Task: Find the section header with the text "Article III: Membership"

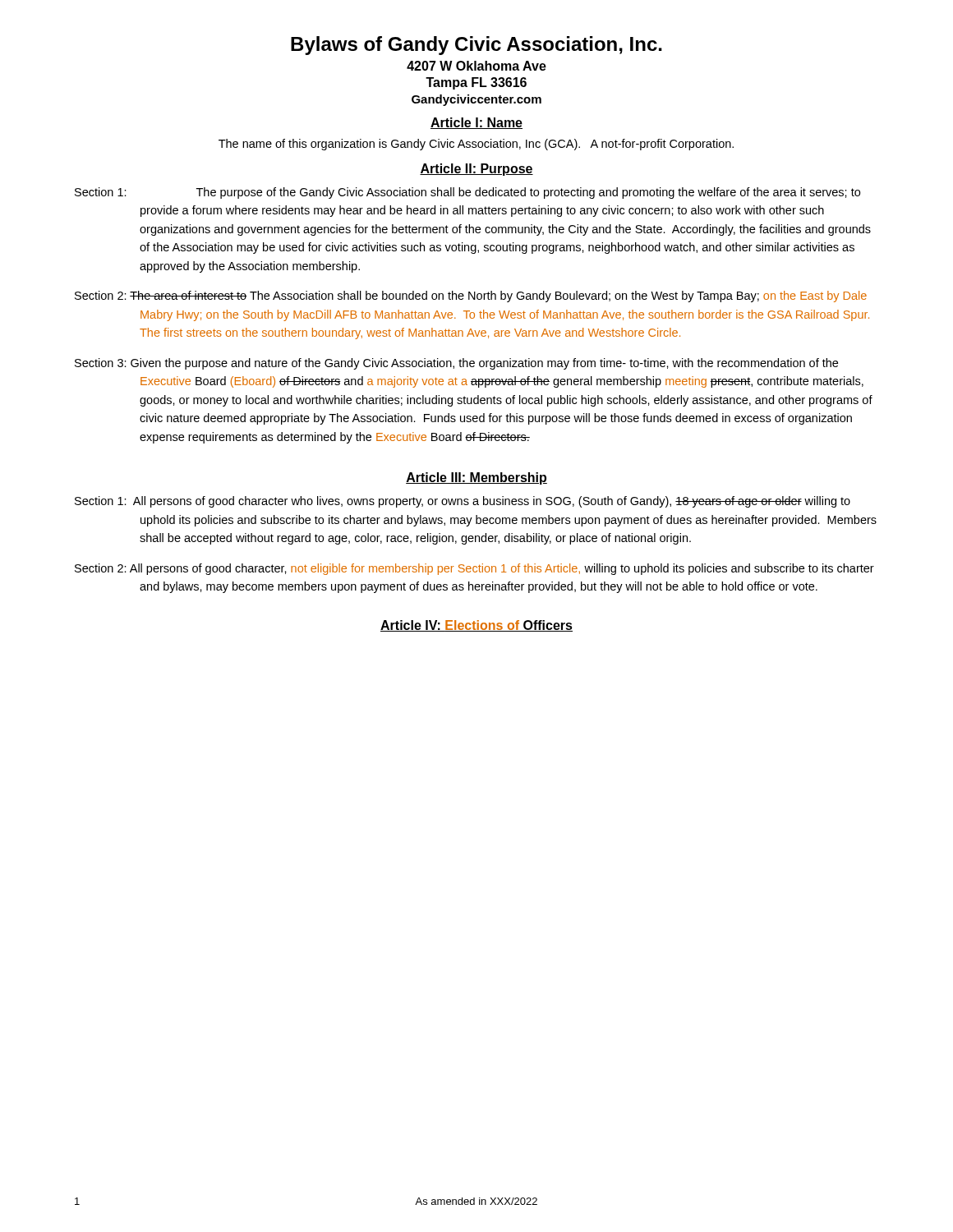Action: coord(476,478)
